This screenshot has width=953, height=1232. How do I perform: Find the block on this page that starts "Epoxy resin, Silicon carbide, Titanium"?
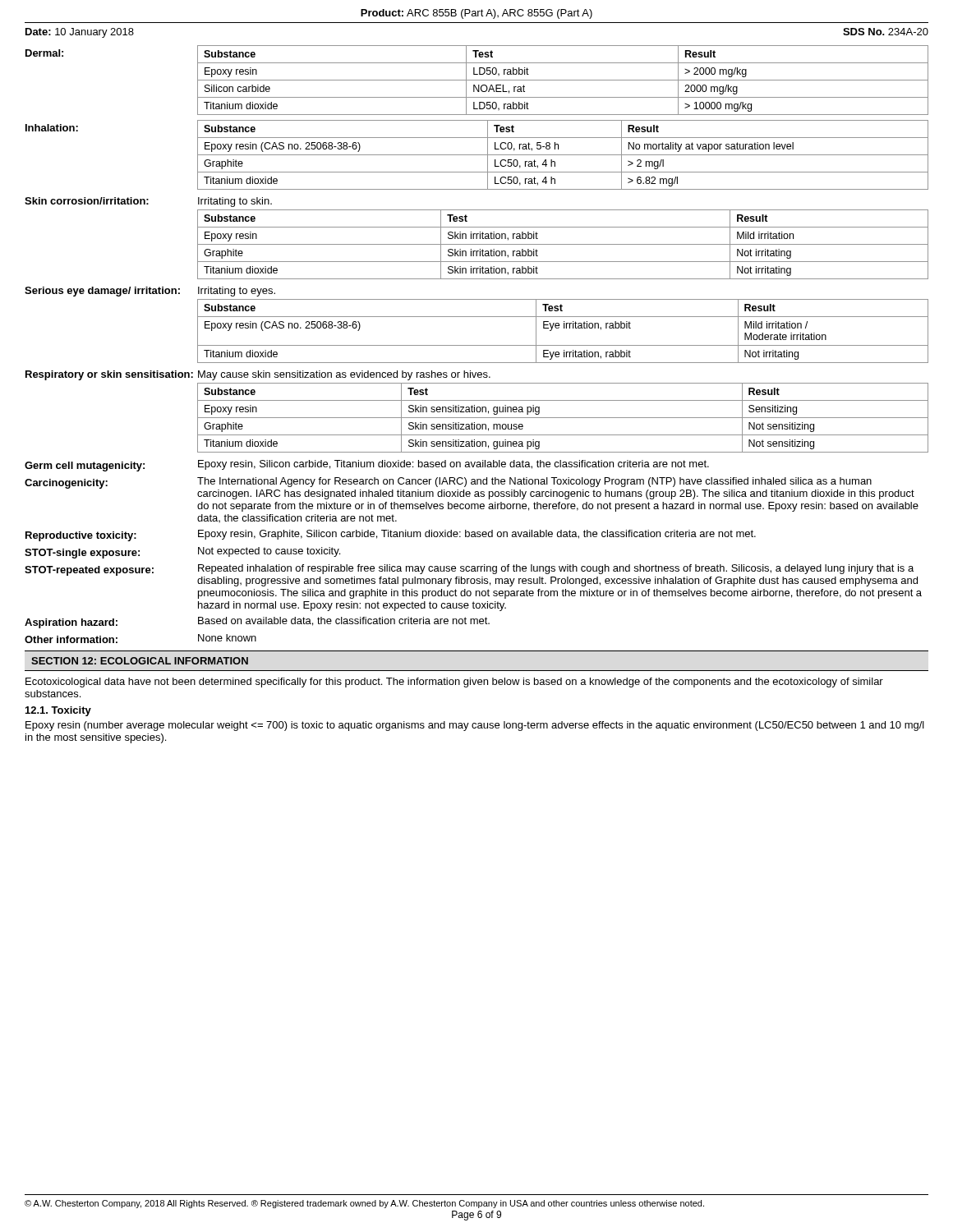[453, 464]
